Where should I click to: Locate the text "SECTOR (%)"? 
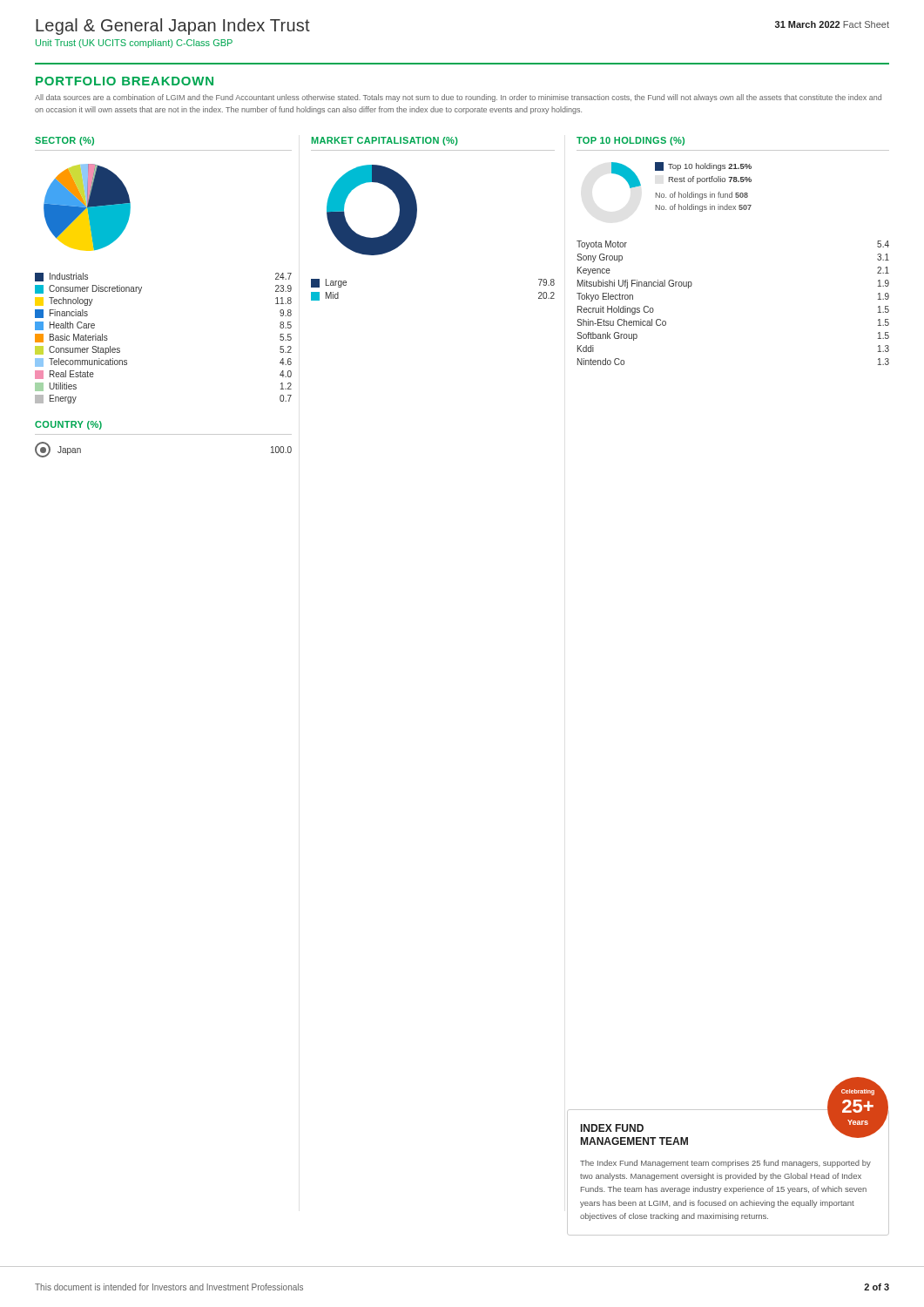65,140
